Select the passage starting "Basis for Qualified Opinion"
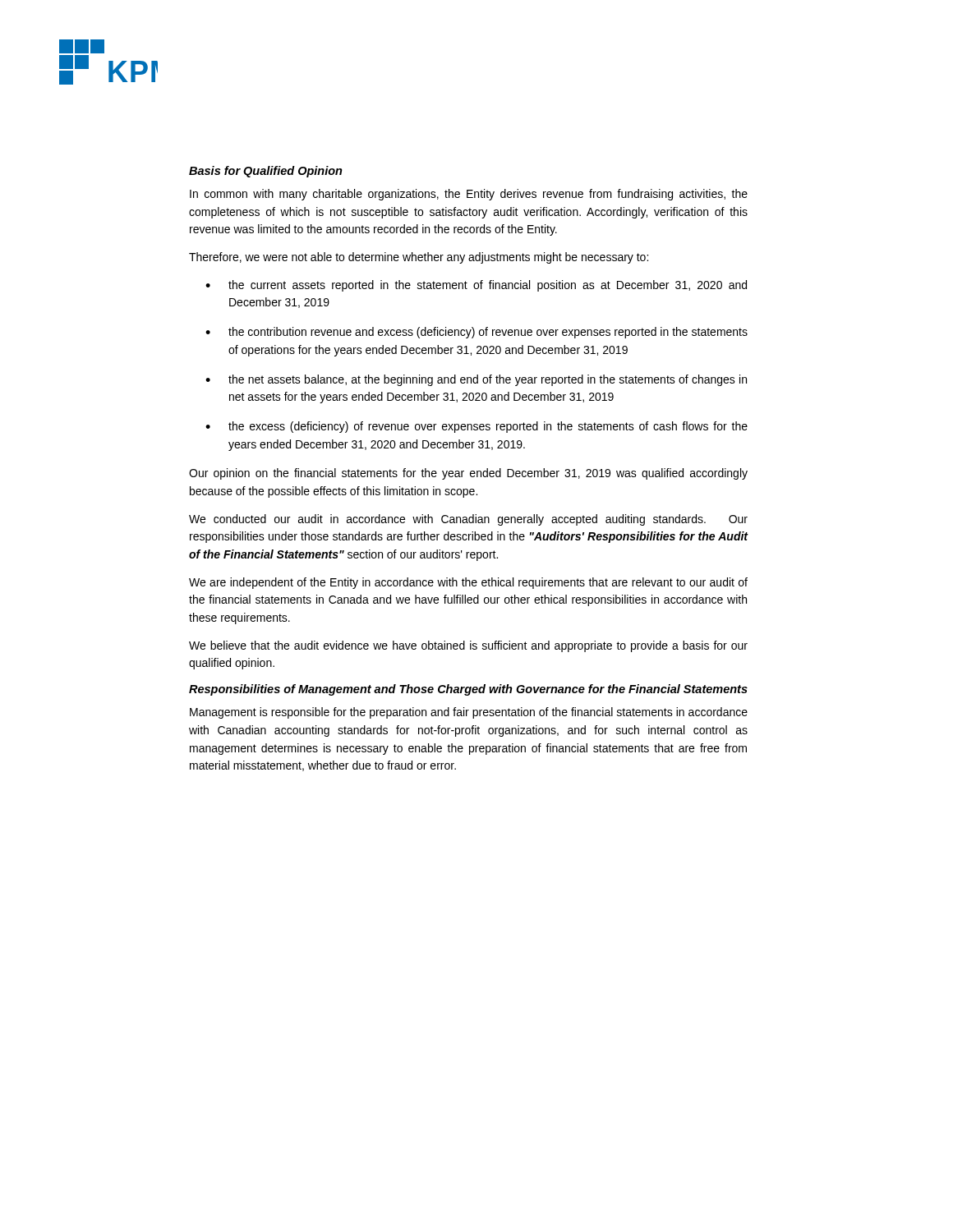 [266, 171]
